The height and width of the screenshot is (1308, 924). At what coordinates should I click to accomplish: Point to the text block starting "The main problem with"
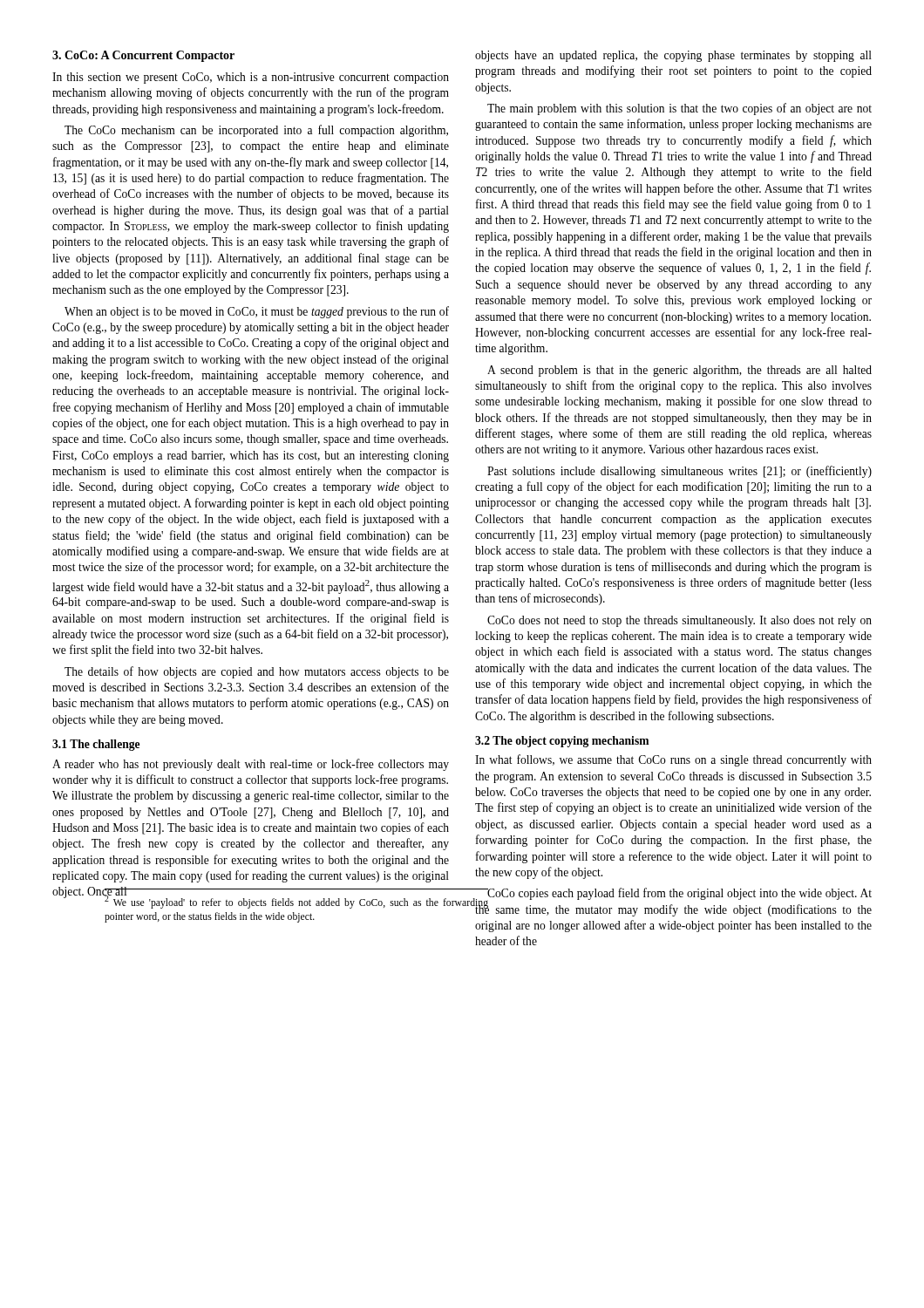[x=673, y=229]
